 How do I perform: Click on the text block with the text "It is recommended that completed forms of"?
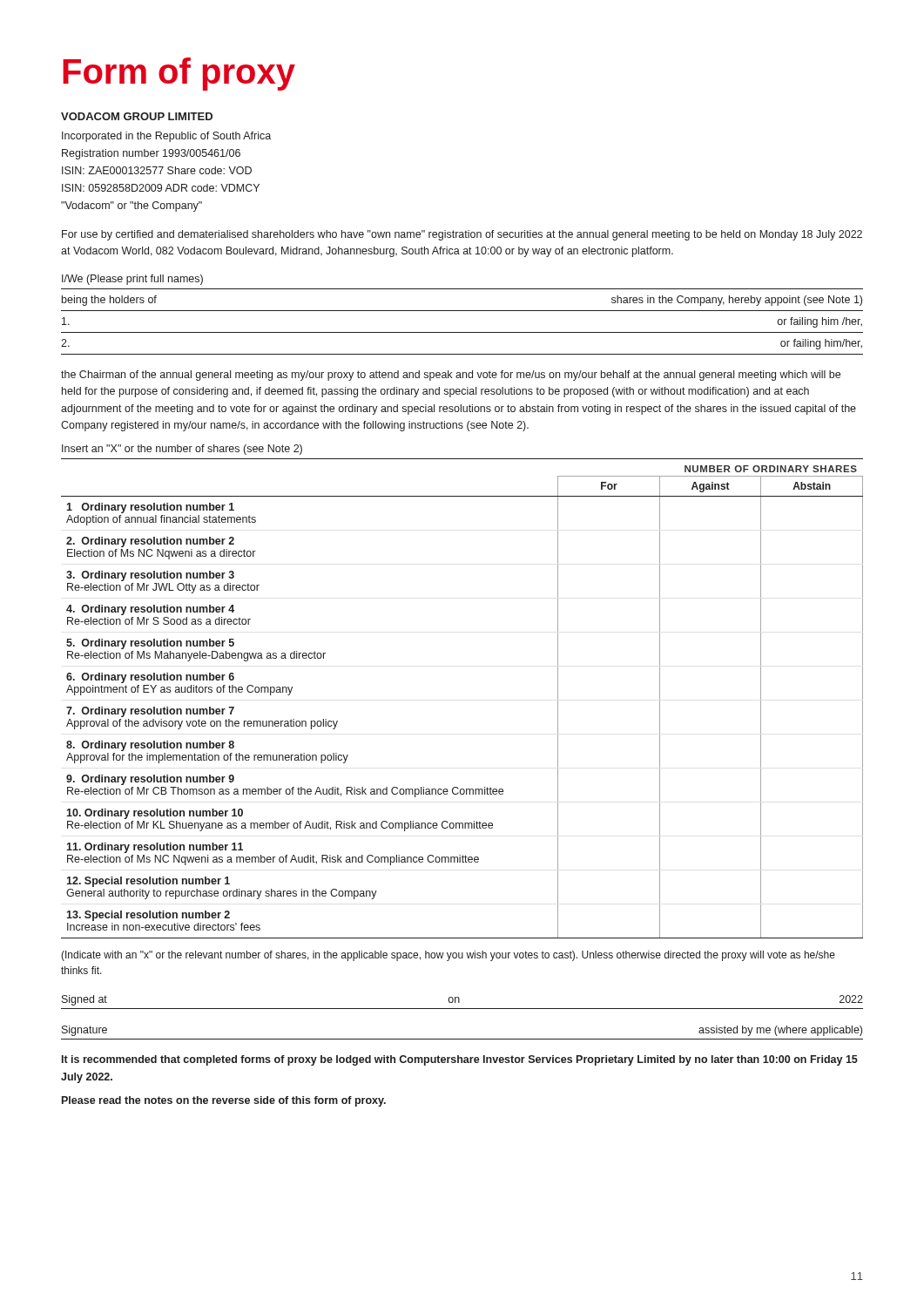[459, 1068]
